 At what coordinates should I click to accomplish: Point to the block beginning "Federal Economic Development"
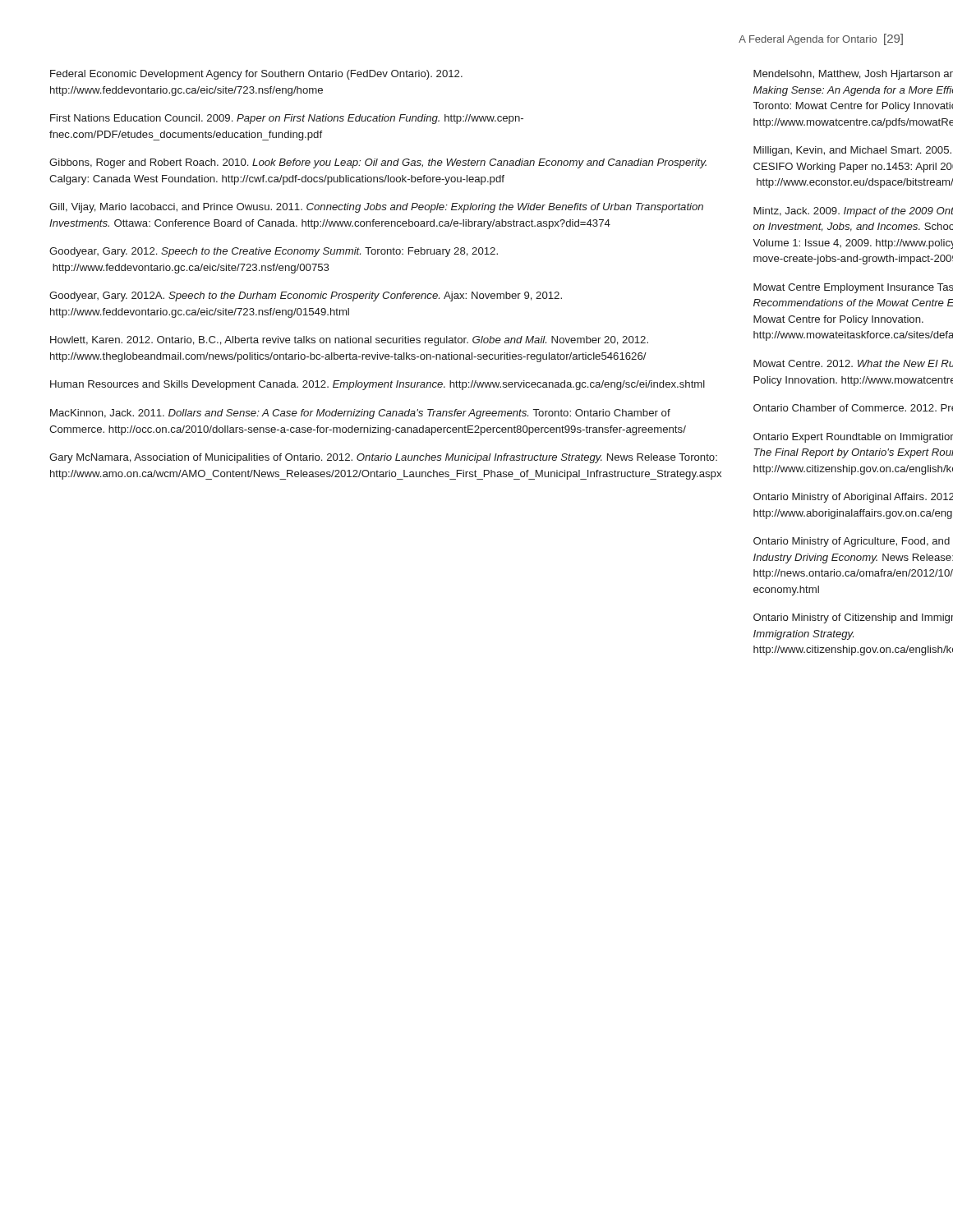tap(256, 82)
